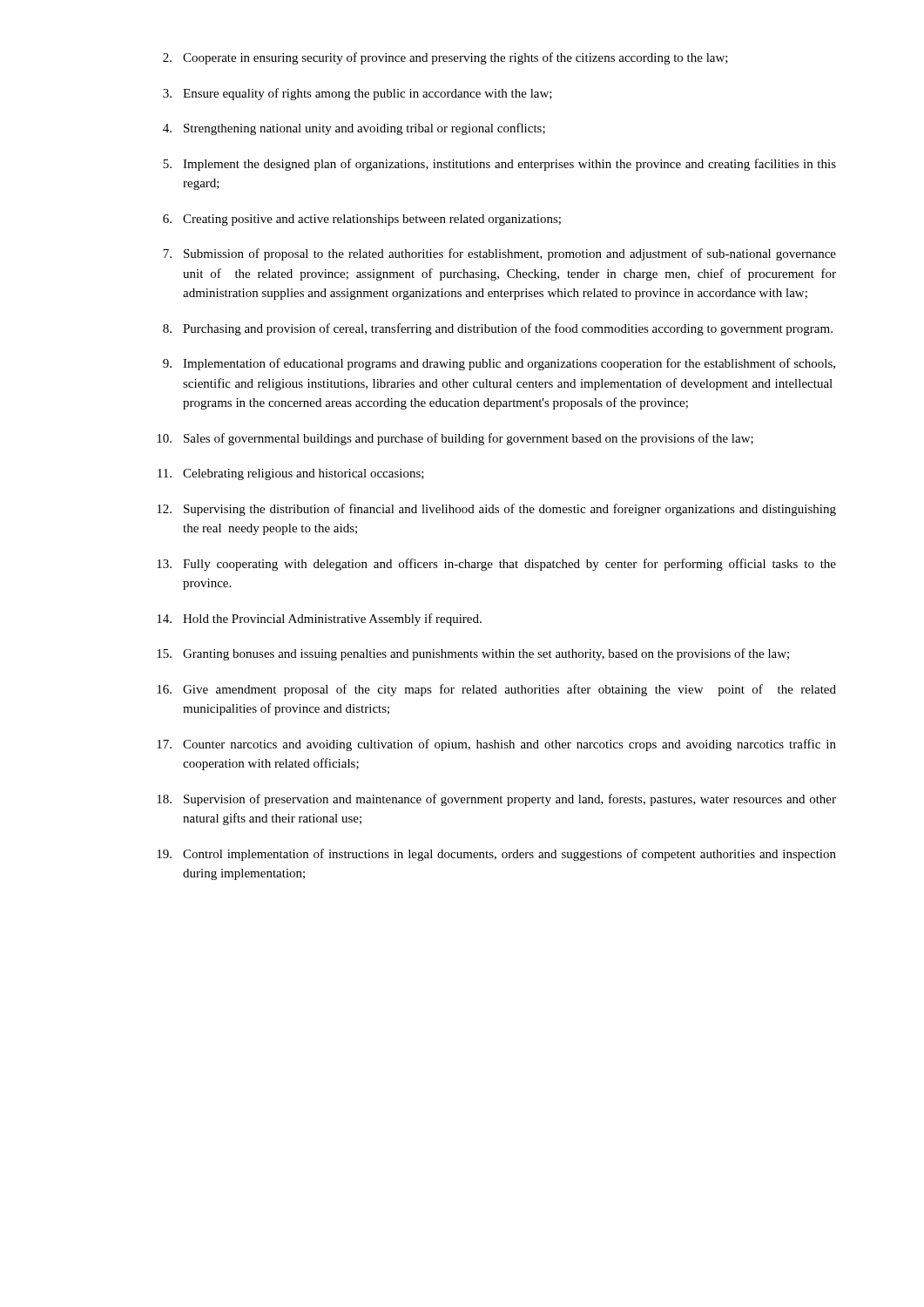Point to the region starting "14. Hold the Provincial Administrative"
The width and height of the screenshot is (924, 1307).
[488, 618]
